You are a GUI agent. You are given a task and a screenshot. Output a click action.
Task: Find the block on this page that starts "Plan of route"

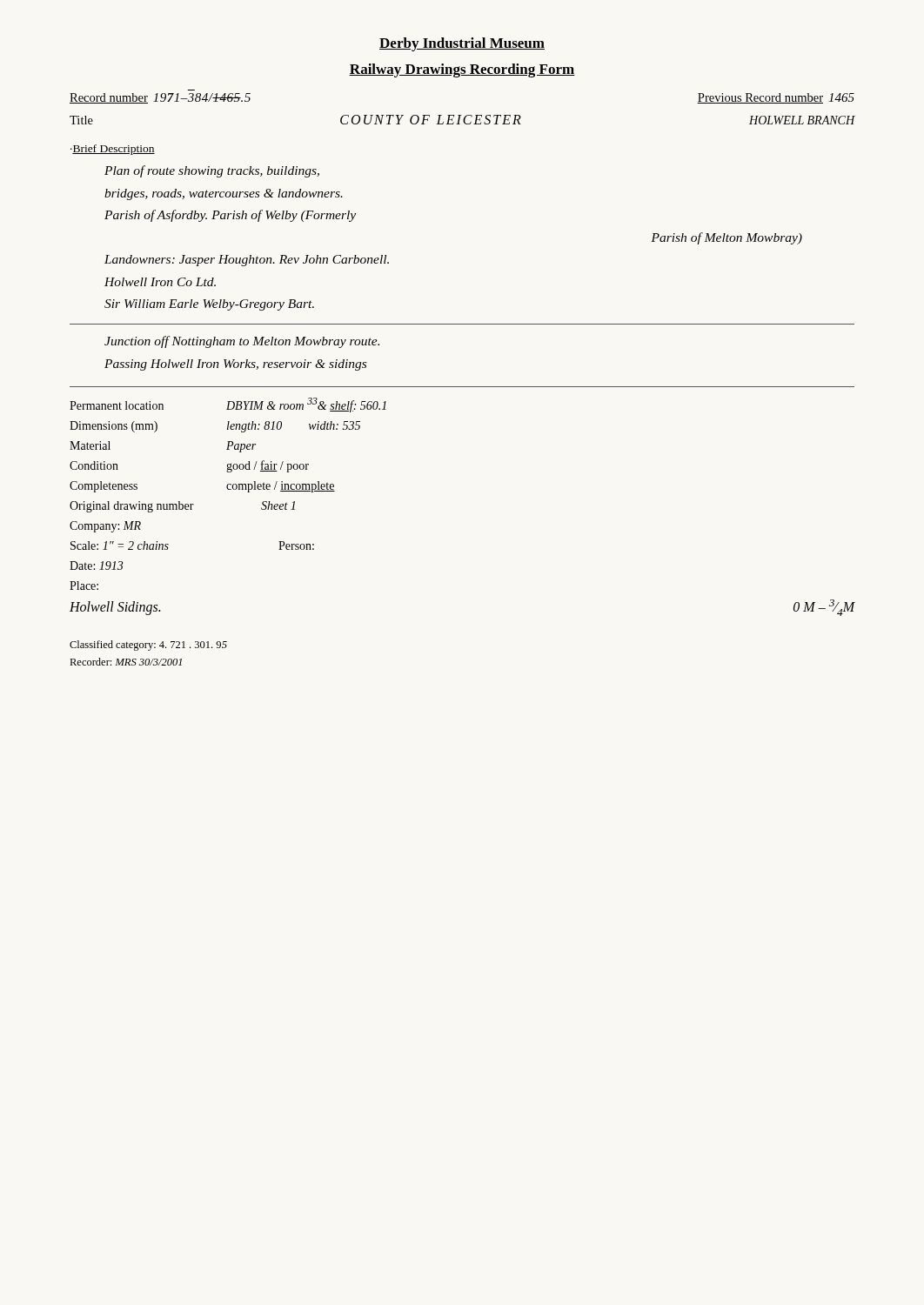[212, 171]
